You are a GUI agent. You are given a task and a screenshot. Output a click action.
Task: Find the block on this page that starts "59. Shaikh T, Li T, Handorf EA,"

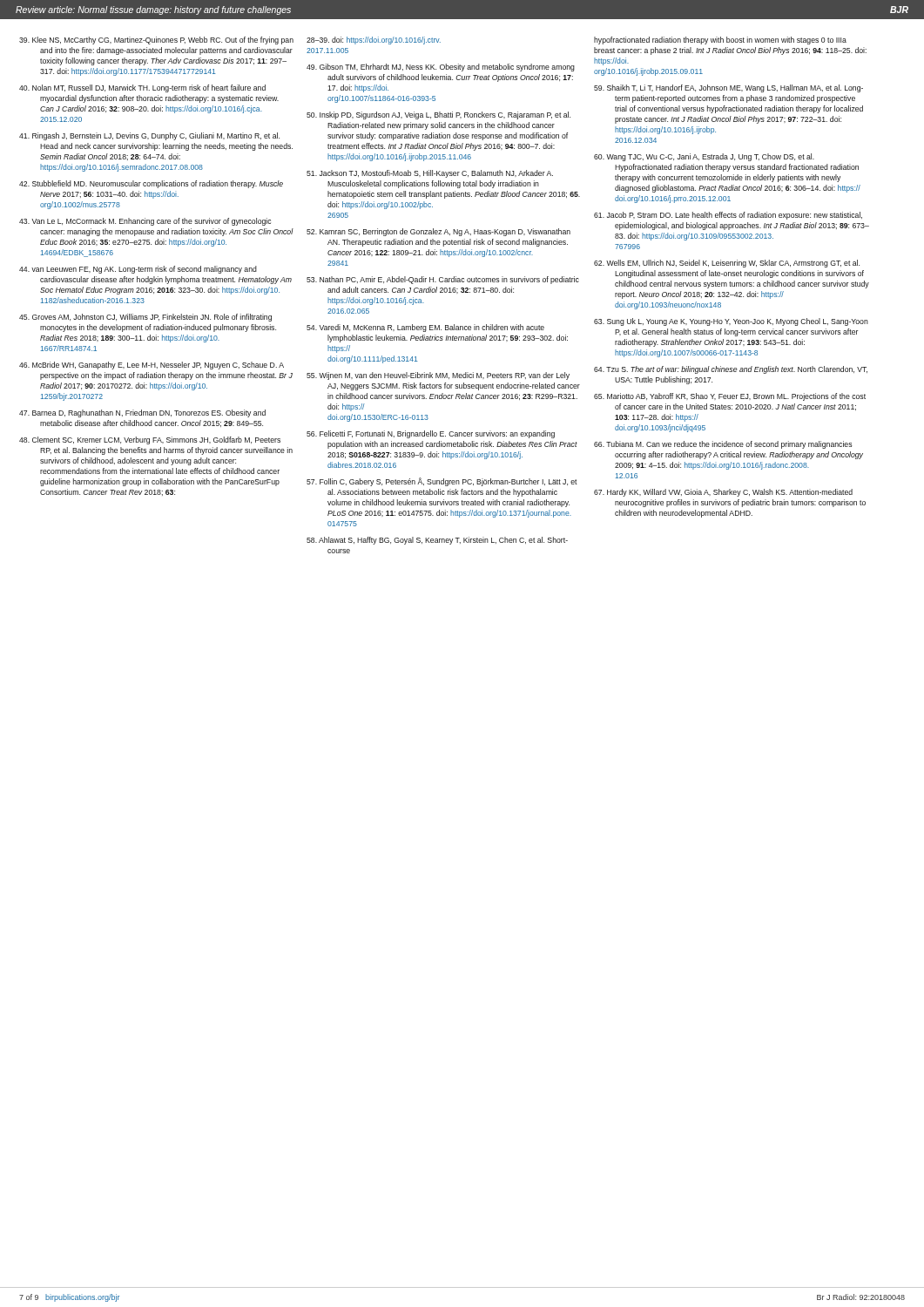click(729, 114)
